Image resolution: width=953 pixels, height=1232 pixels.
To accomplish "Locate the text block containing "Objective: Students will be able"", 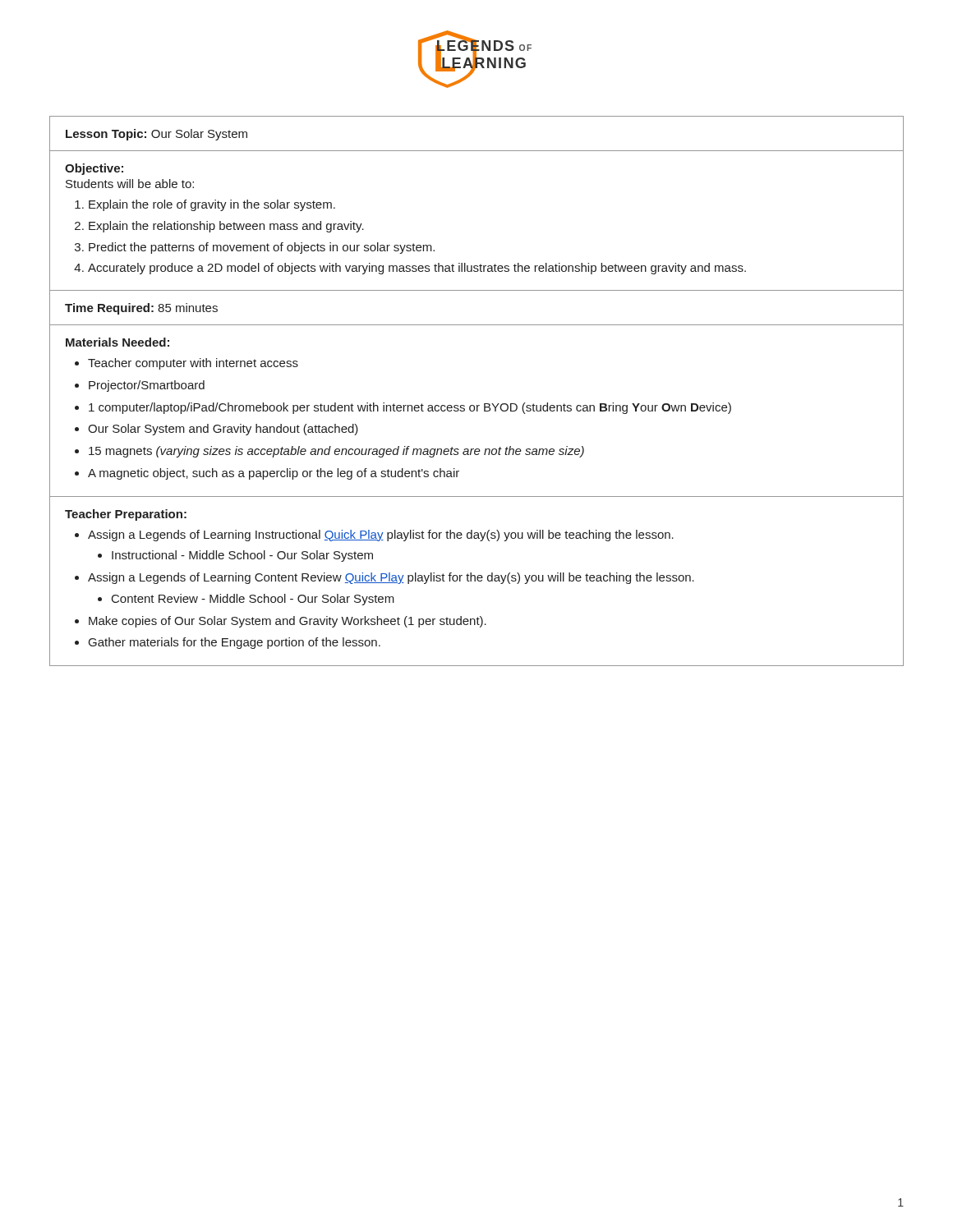I will pos(94,169).
